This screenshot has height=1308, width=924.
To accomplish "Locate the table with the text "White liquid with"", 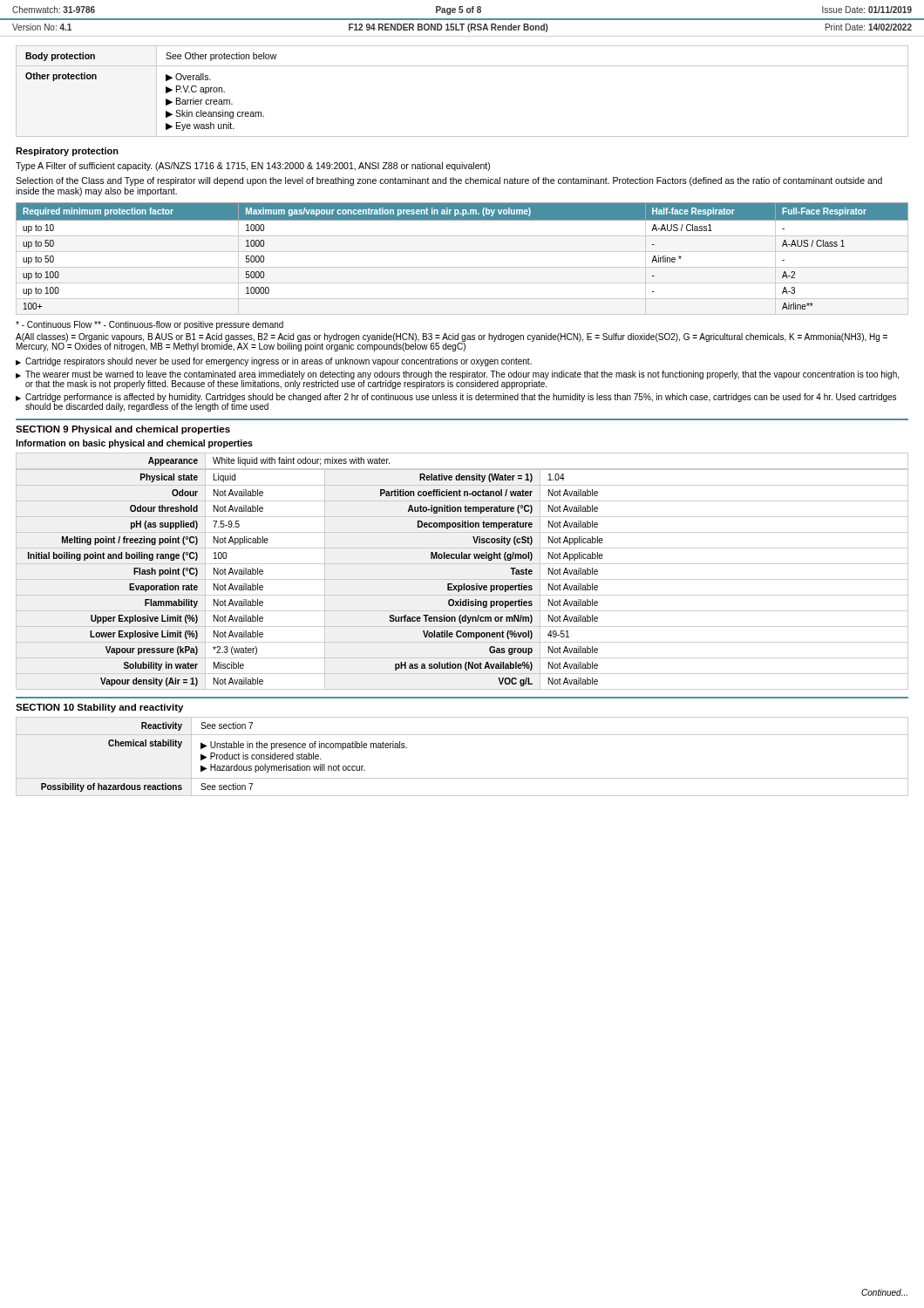I will pyautogui.click(x=462, y=461).
